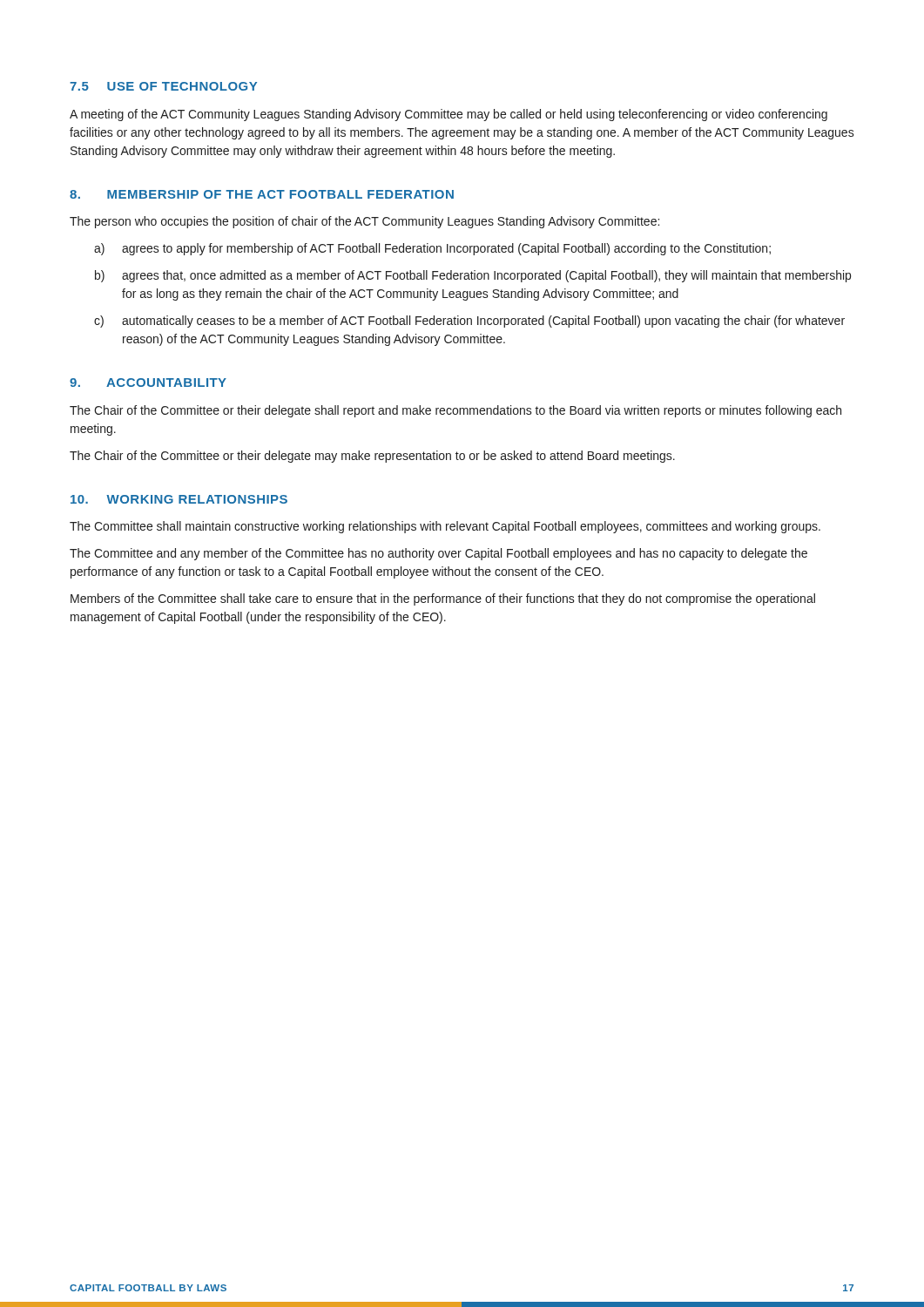Image resolution: width=924 pixels, height=1307 pixels.
Task: Navigate to the text starting "7.5 USE OF TECHNOLOGY"
Action: point(163,86)
